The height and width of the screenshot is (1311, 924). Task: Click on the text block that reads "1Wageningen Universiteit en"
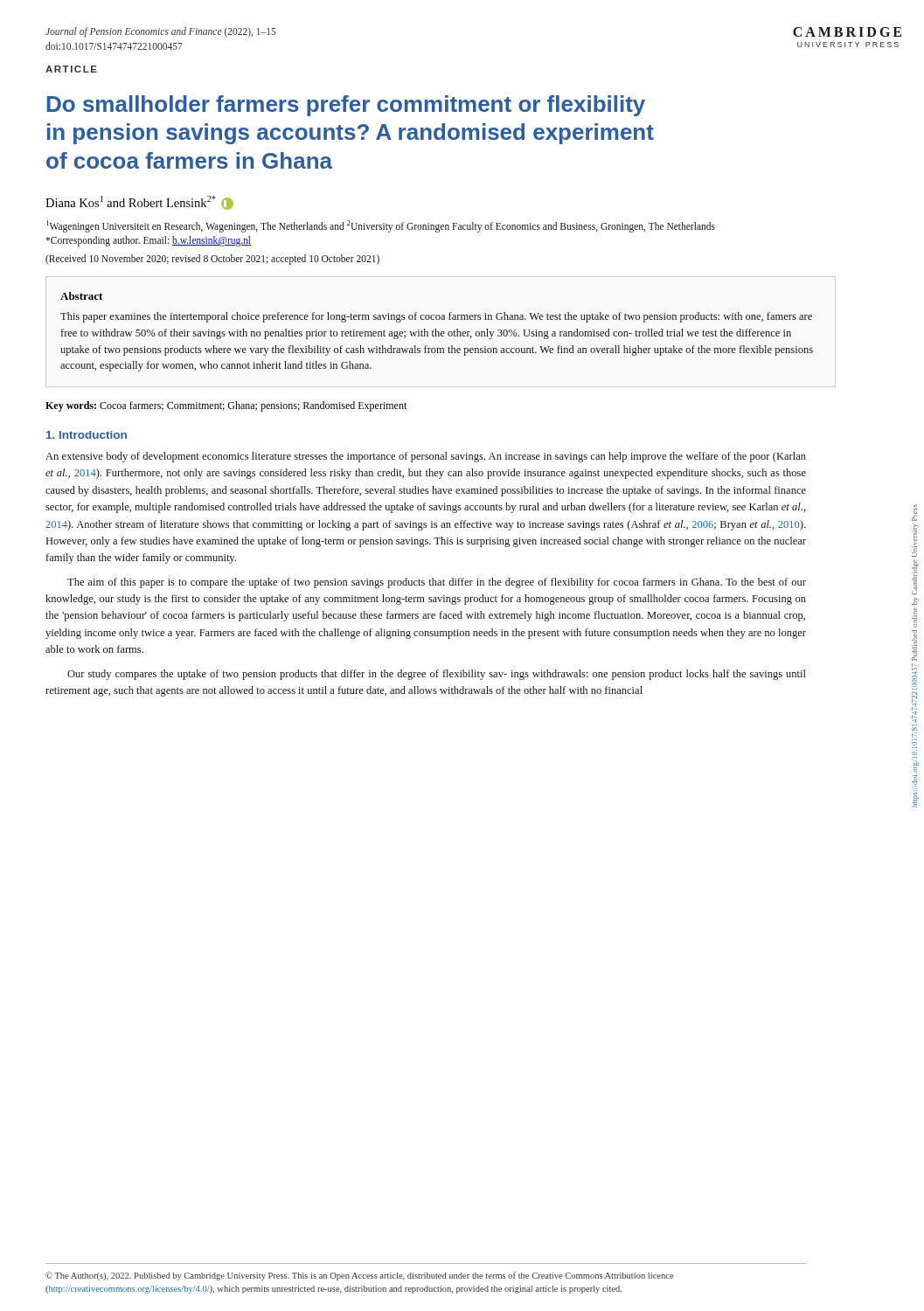380,232
